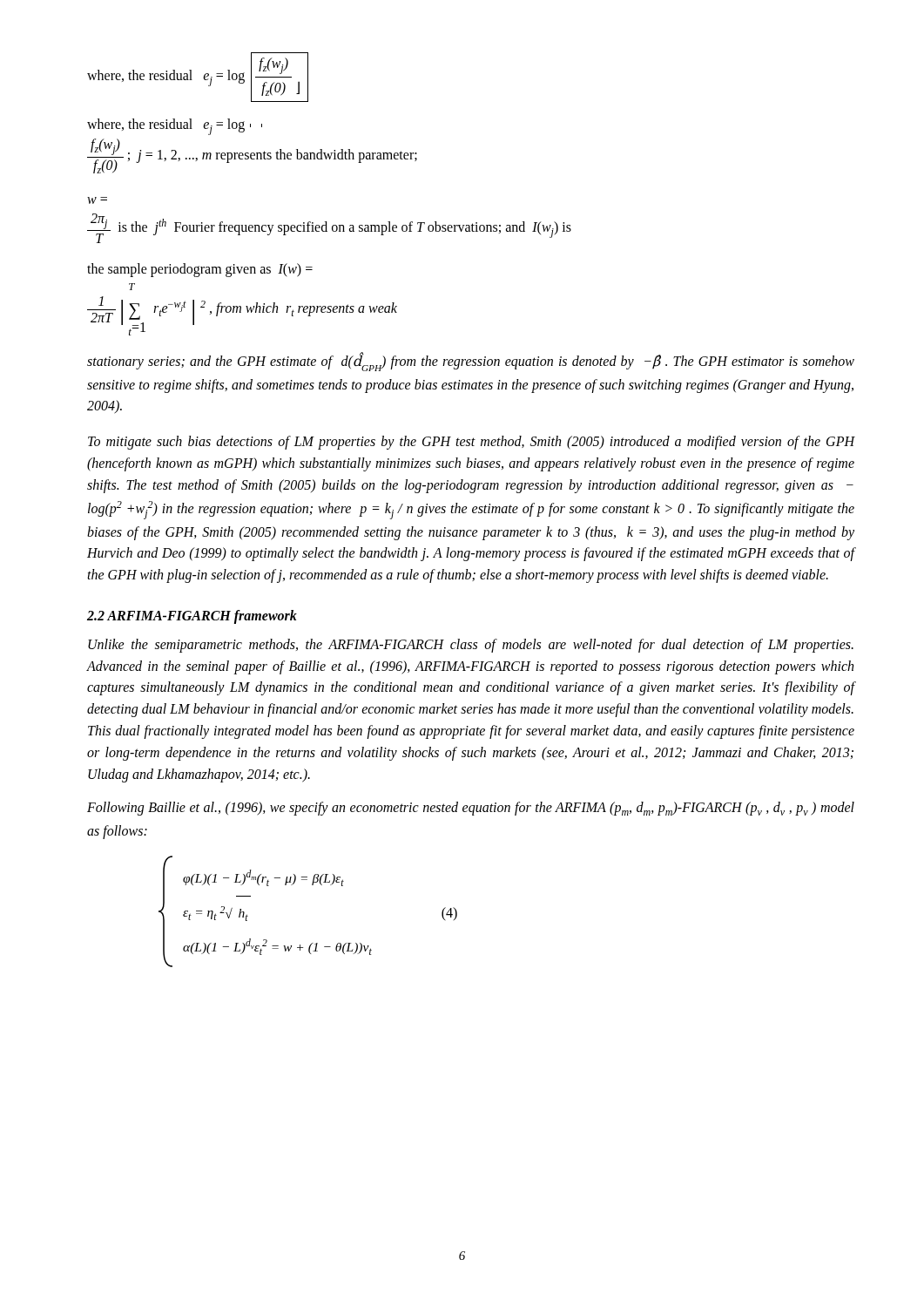The height and width of the screenshot is (1307, 924).
Task: Locate the text block containing "Following Baillie et al.,"
Action: [x=471, y=820]
